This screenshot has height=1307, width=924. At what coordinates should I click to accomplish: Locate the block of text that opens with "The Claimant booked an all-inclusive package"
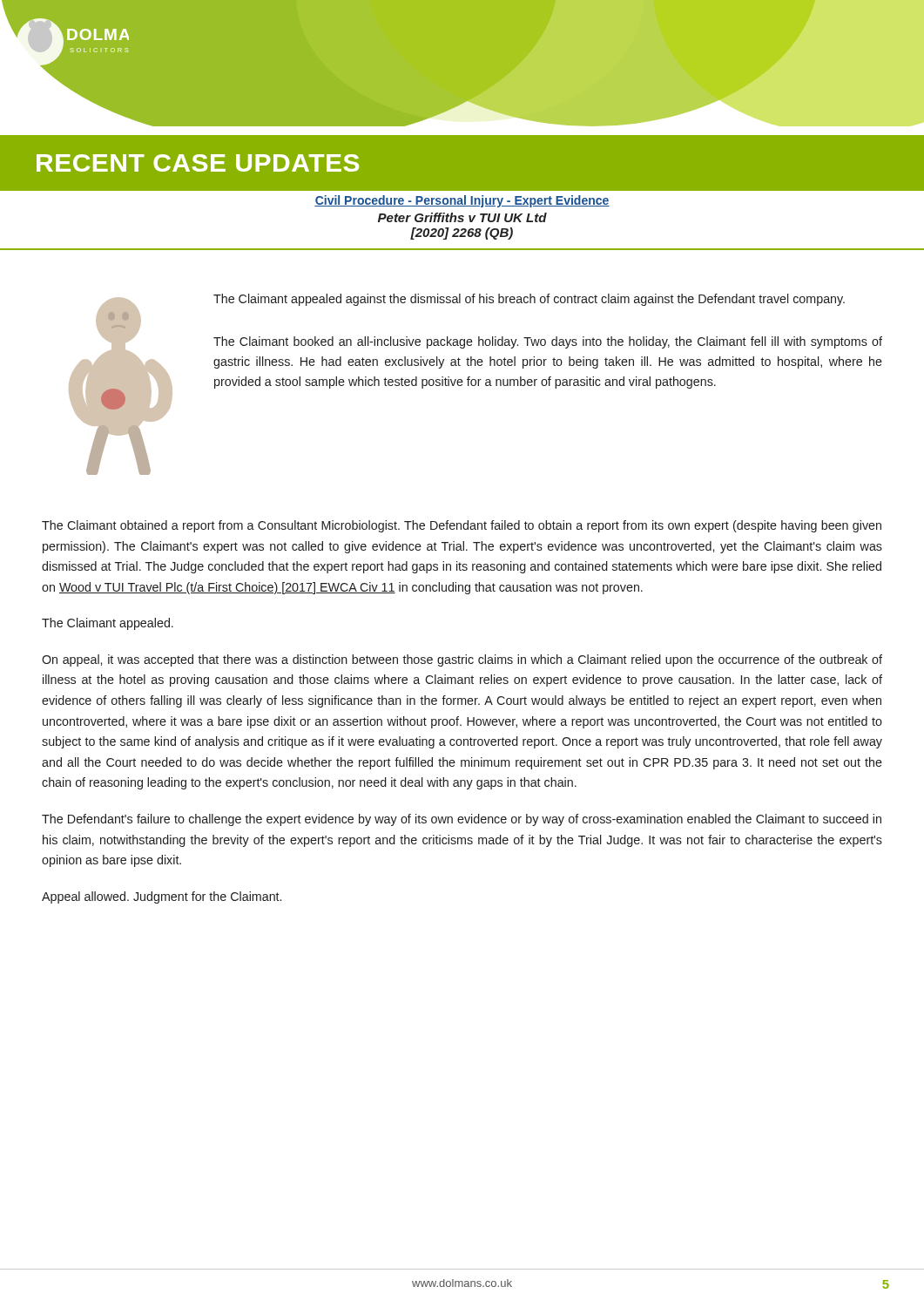pyautogui.click(x=548, y=362)
